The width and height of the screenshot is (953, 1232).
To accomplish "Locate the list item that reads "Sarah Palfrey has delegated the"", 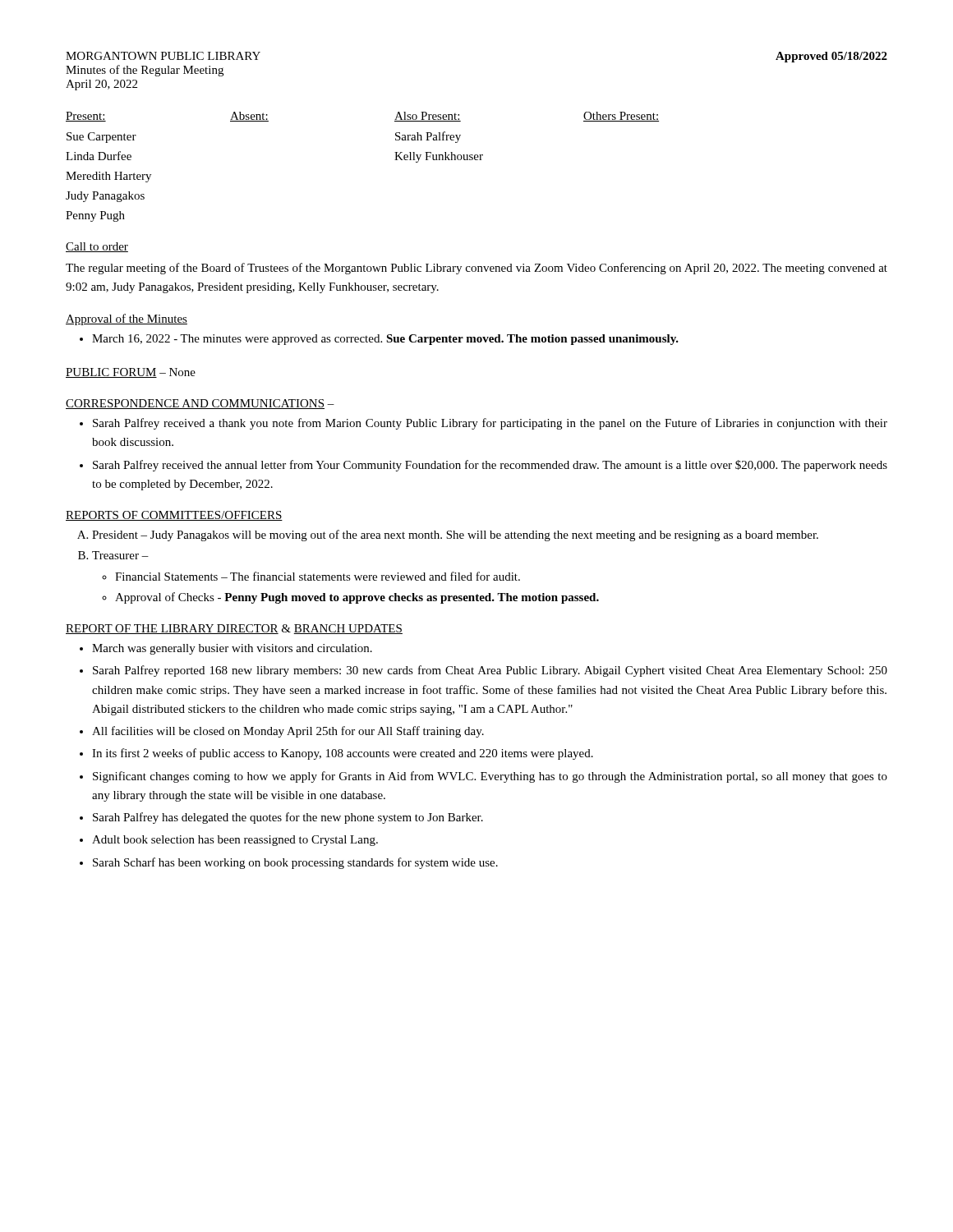I will [x=288, y=817].
